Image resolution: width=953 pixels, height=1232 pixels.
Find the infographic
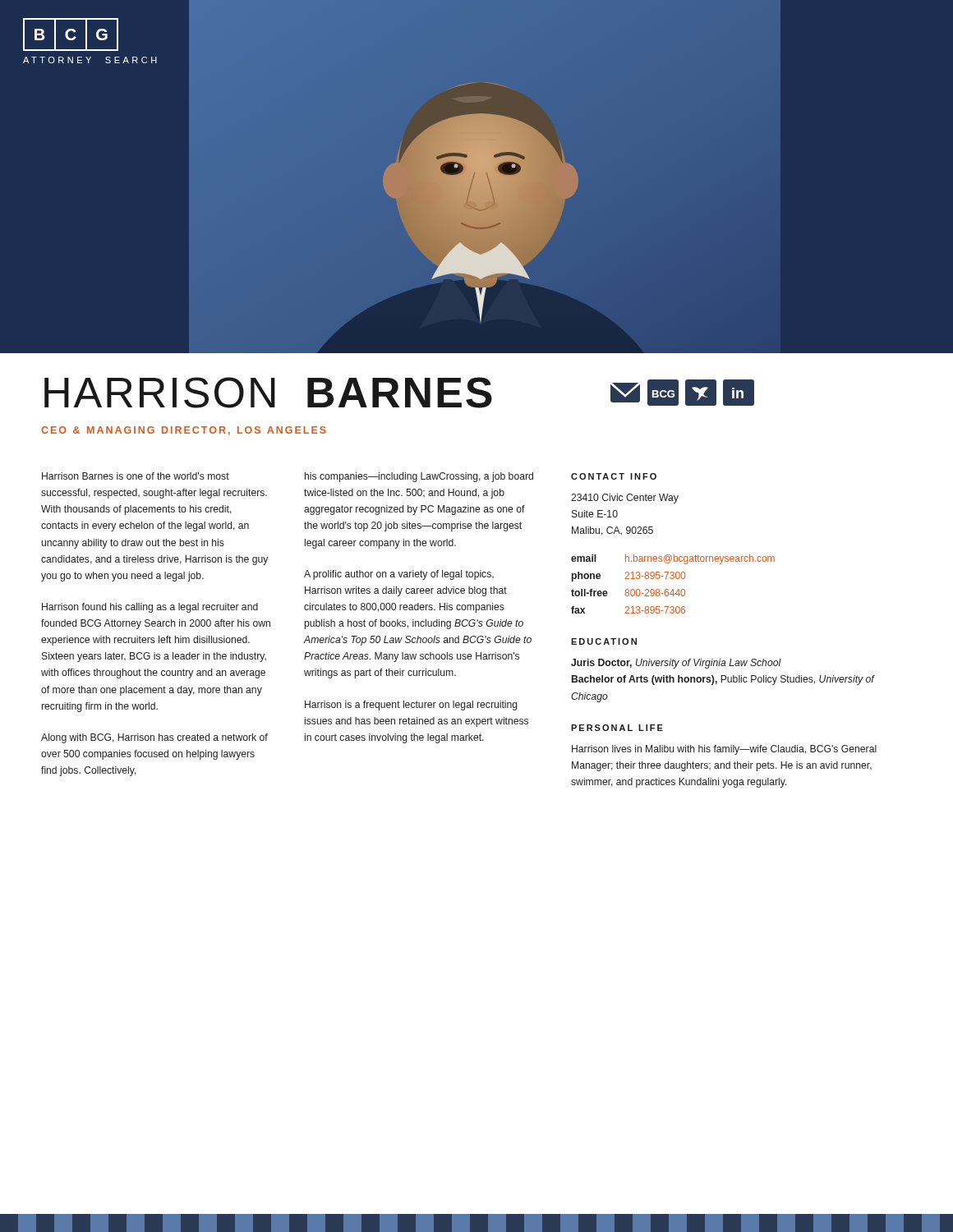tap(682, 393)
